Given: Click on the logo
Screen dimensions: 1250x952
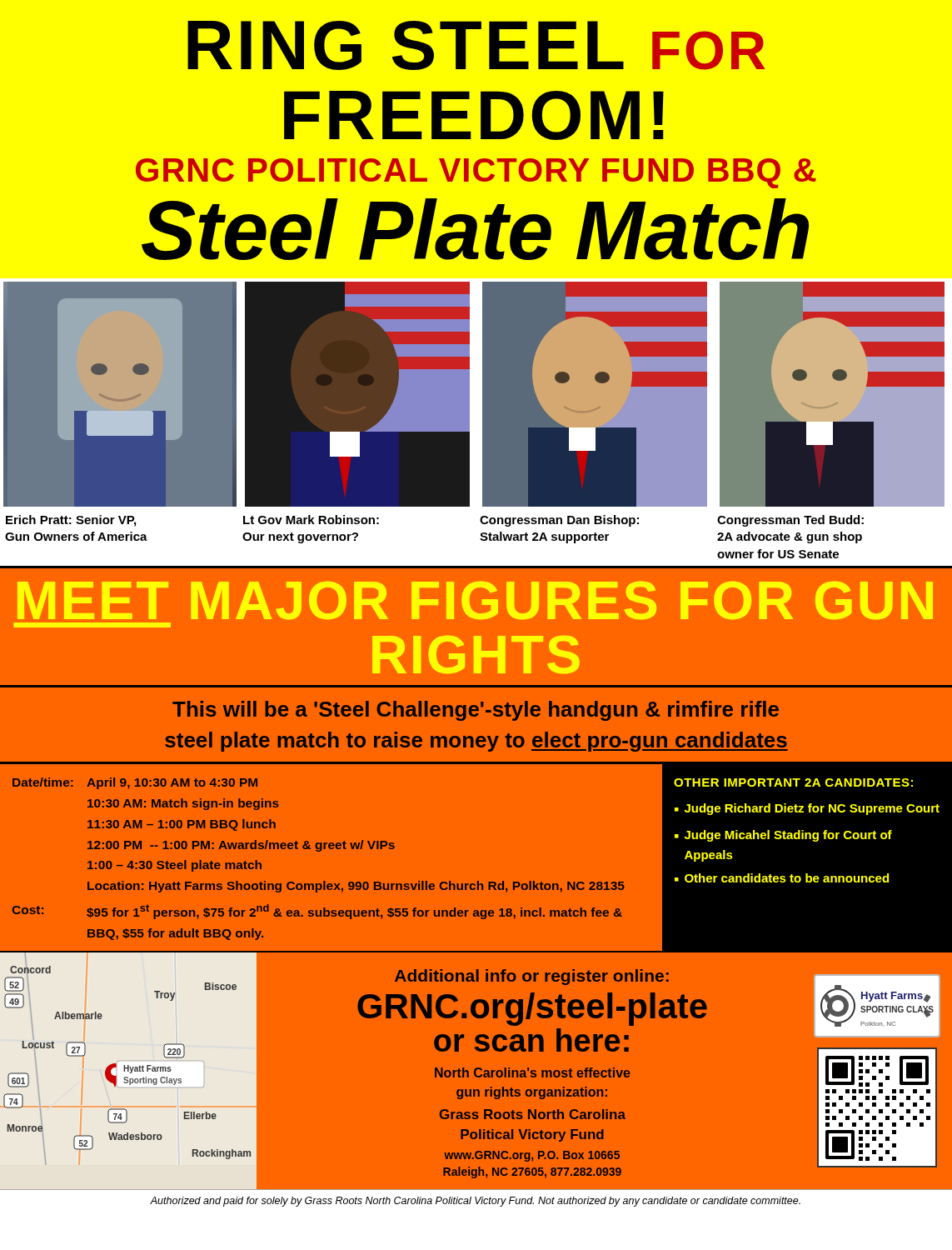Looking at the screenshot, I should 877,1006.
